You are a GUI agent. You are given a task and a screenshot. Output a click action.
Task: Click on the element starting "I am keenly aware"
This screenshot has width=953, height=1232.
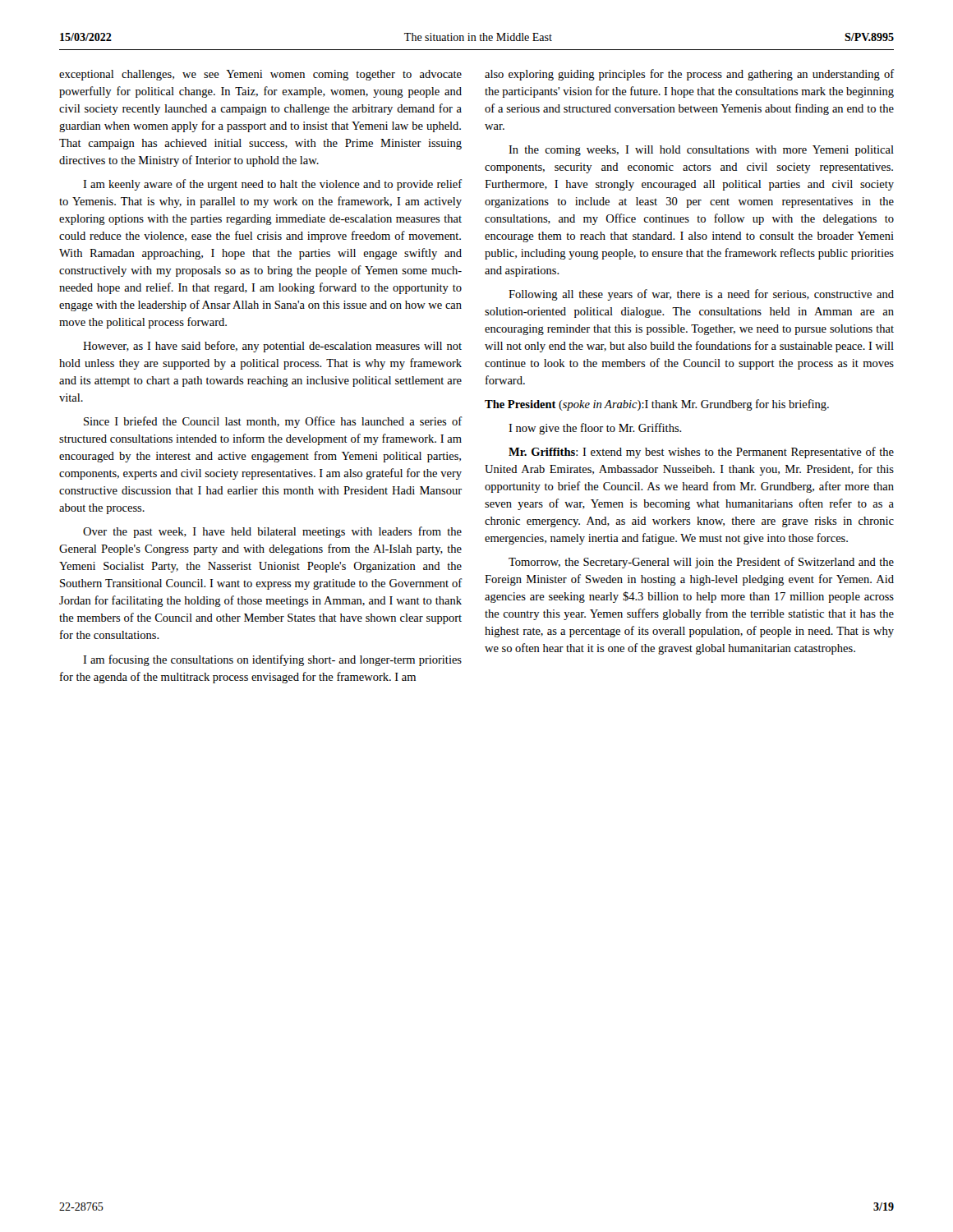coord(260,253)
